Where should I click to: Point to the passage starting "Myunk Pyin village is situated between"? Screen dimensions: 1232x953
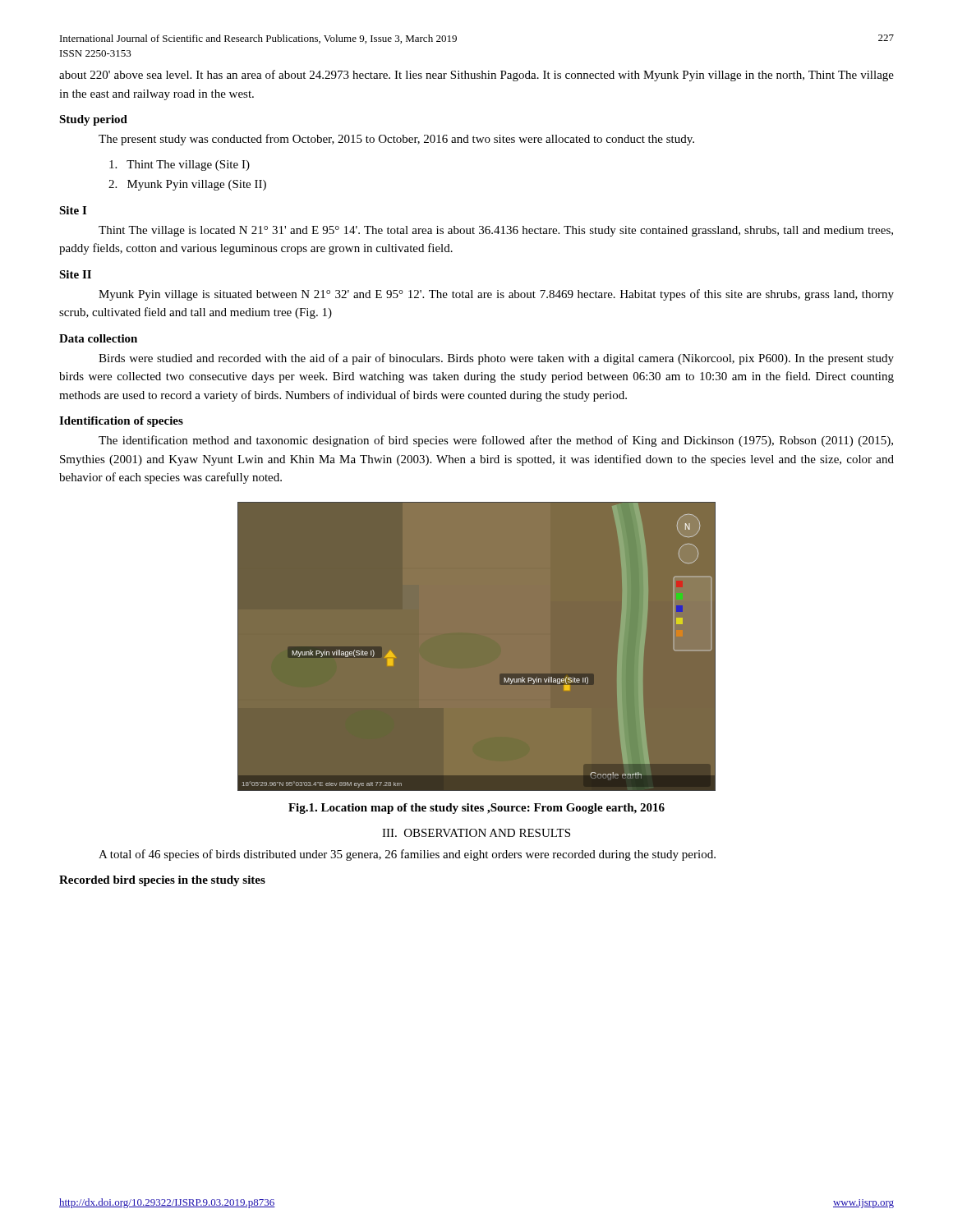coord(476,303)
